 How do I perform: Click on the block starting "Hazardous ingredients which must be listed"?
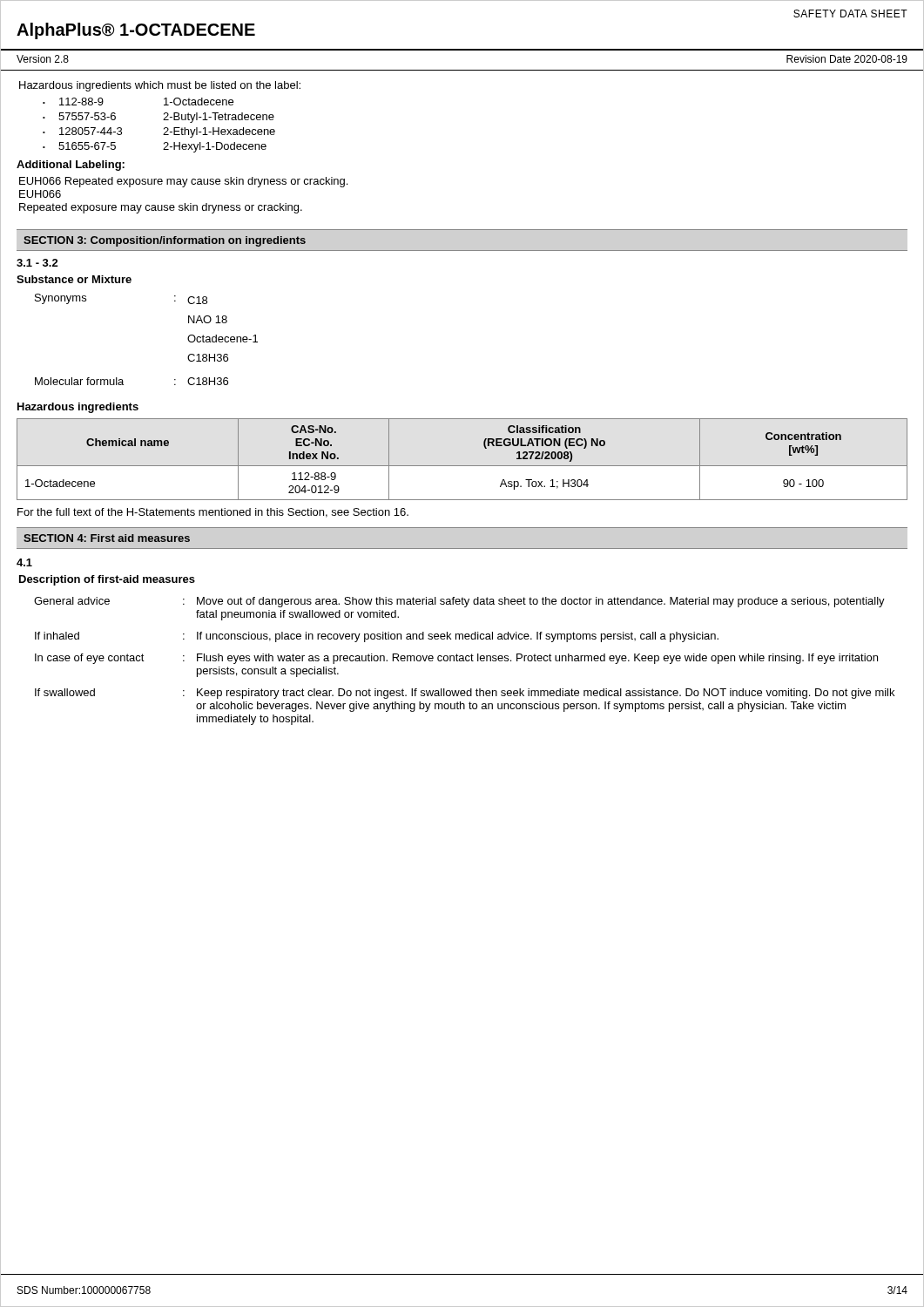click(160, 85)
